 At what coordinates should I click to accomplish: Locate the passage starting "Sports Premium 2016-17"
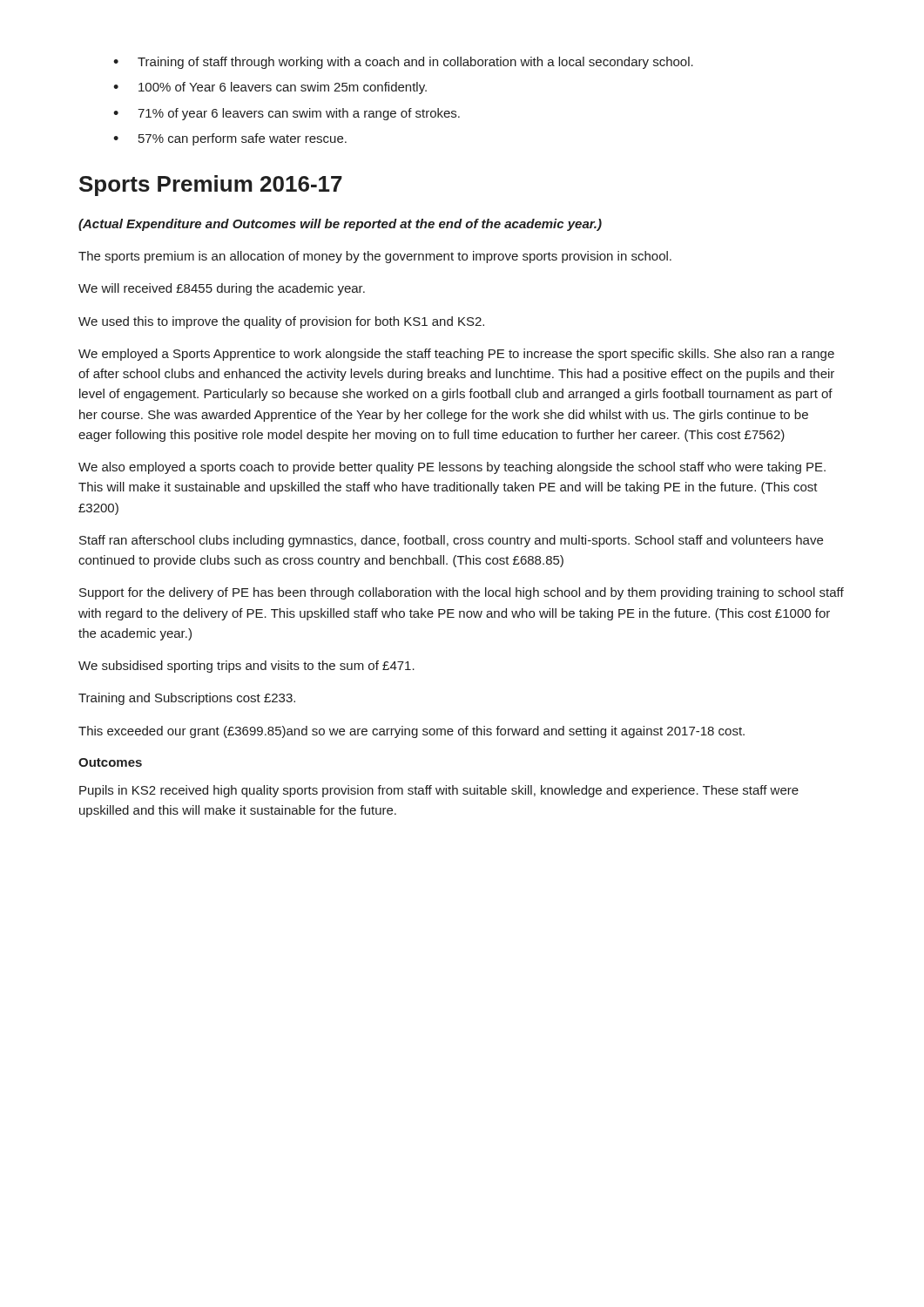[210, 184]
